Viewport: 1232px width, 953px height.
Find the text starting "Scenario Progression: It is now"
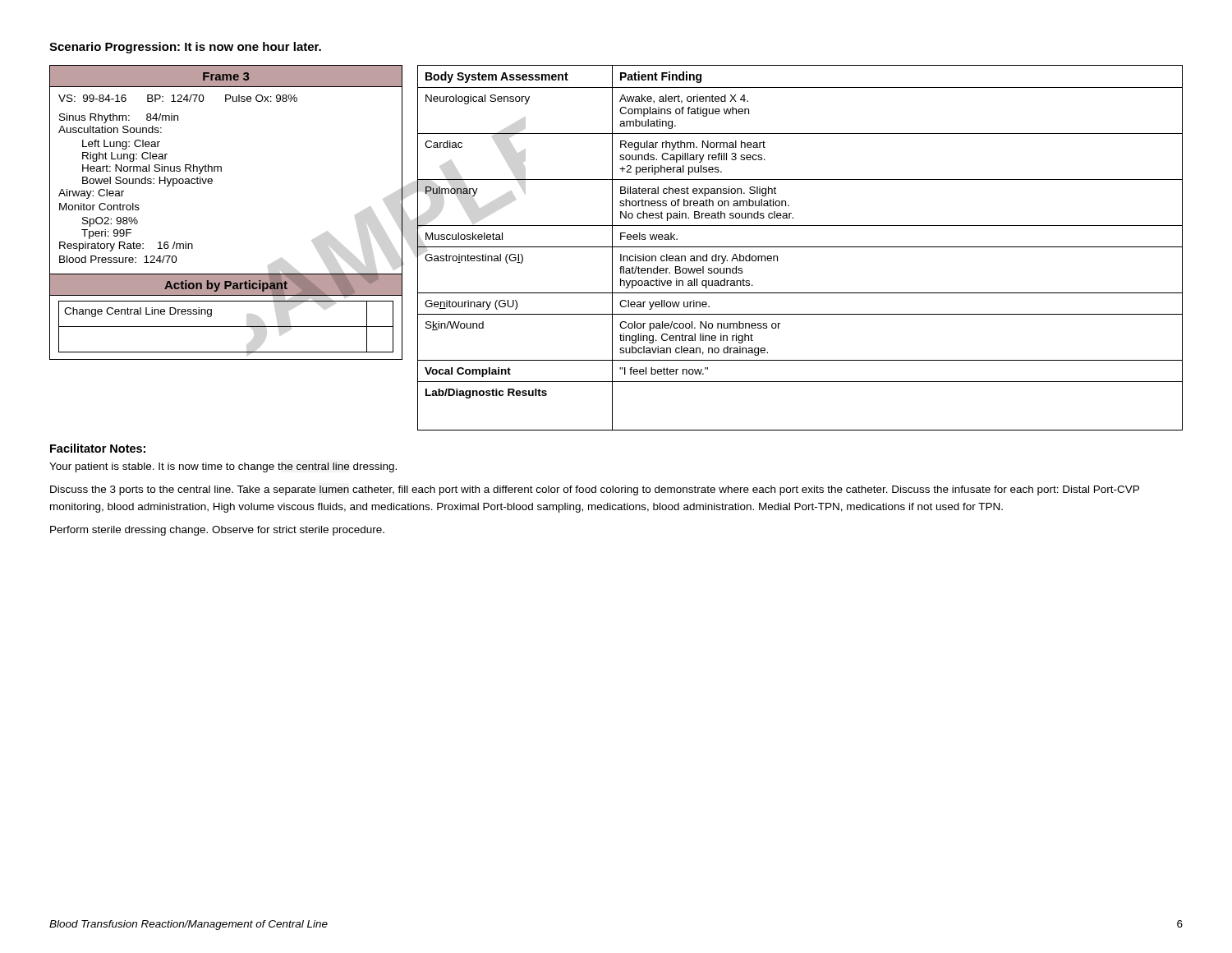coord(186,46)
